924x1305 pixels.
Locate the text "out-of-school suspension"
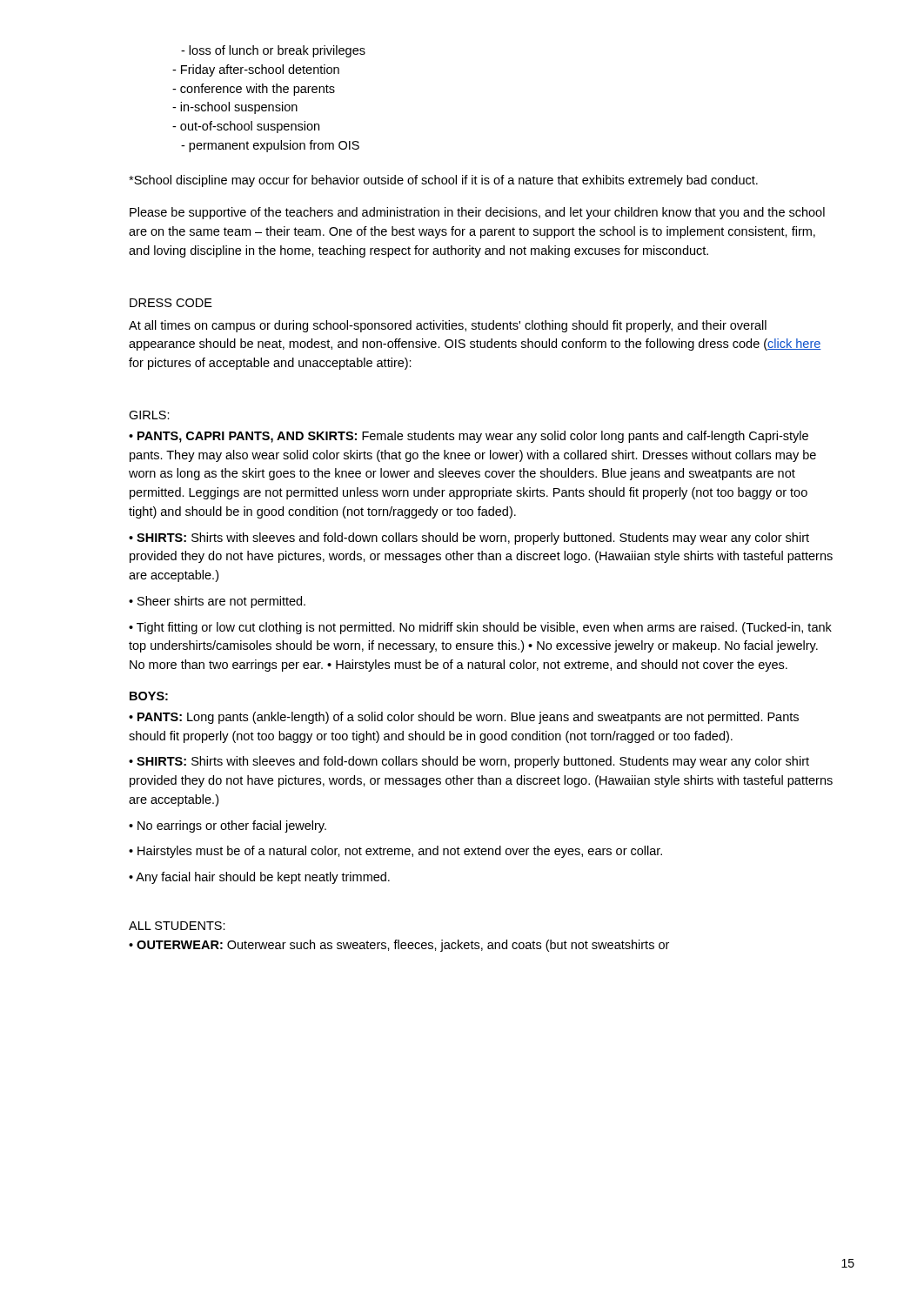(246, 126)
